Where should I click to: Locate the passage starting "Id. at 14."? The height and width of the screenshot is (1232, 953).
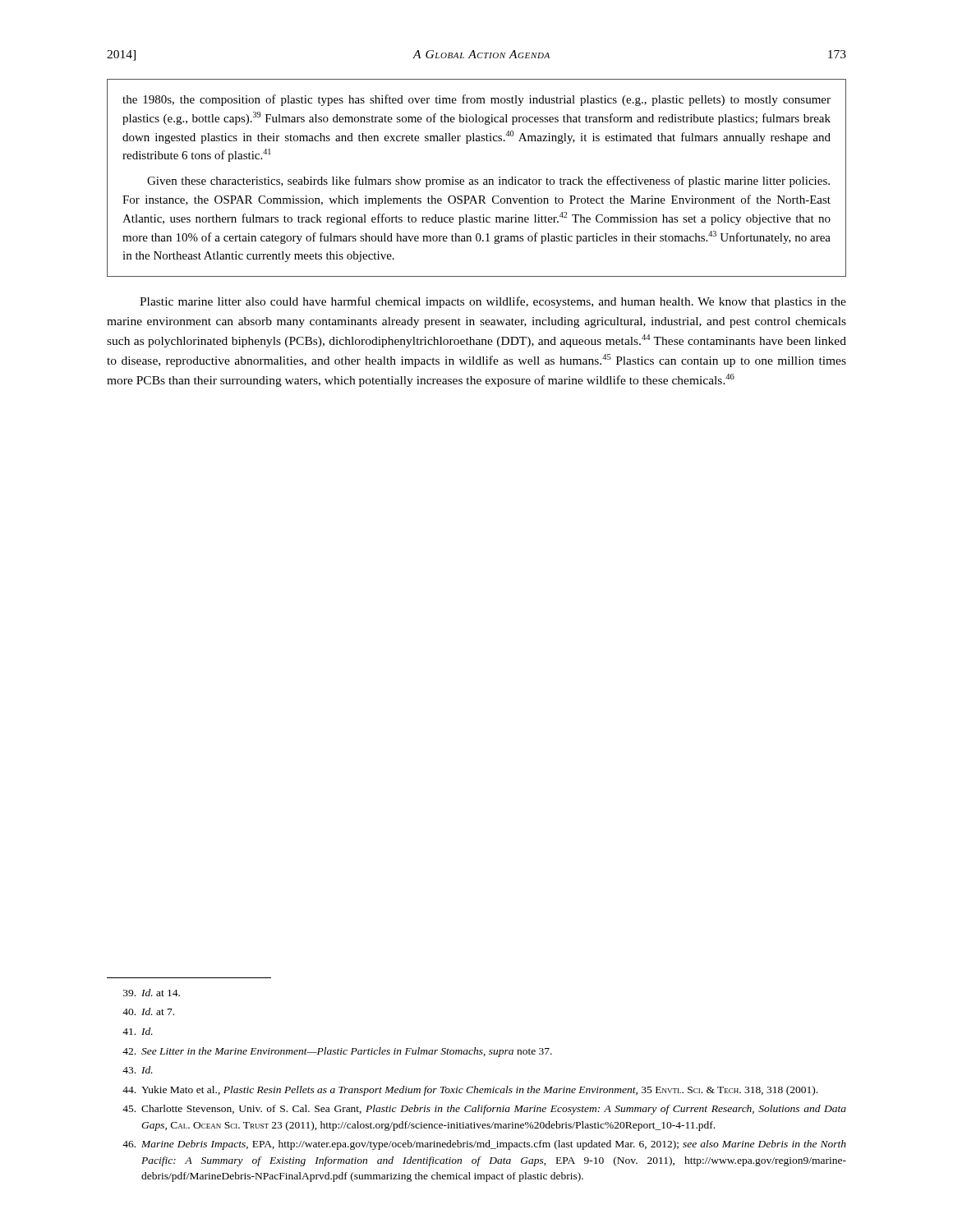coord(152,993)
